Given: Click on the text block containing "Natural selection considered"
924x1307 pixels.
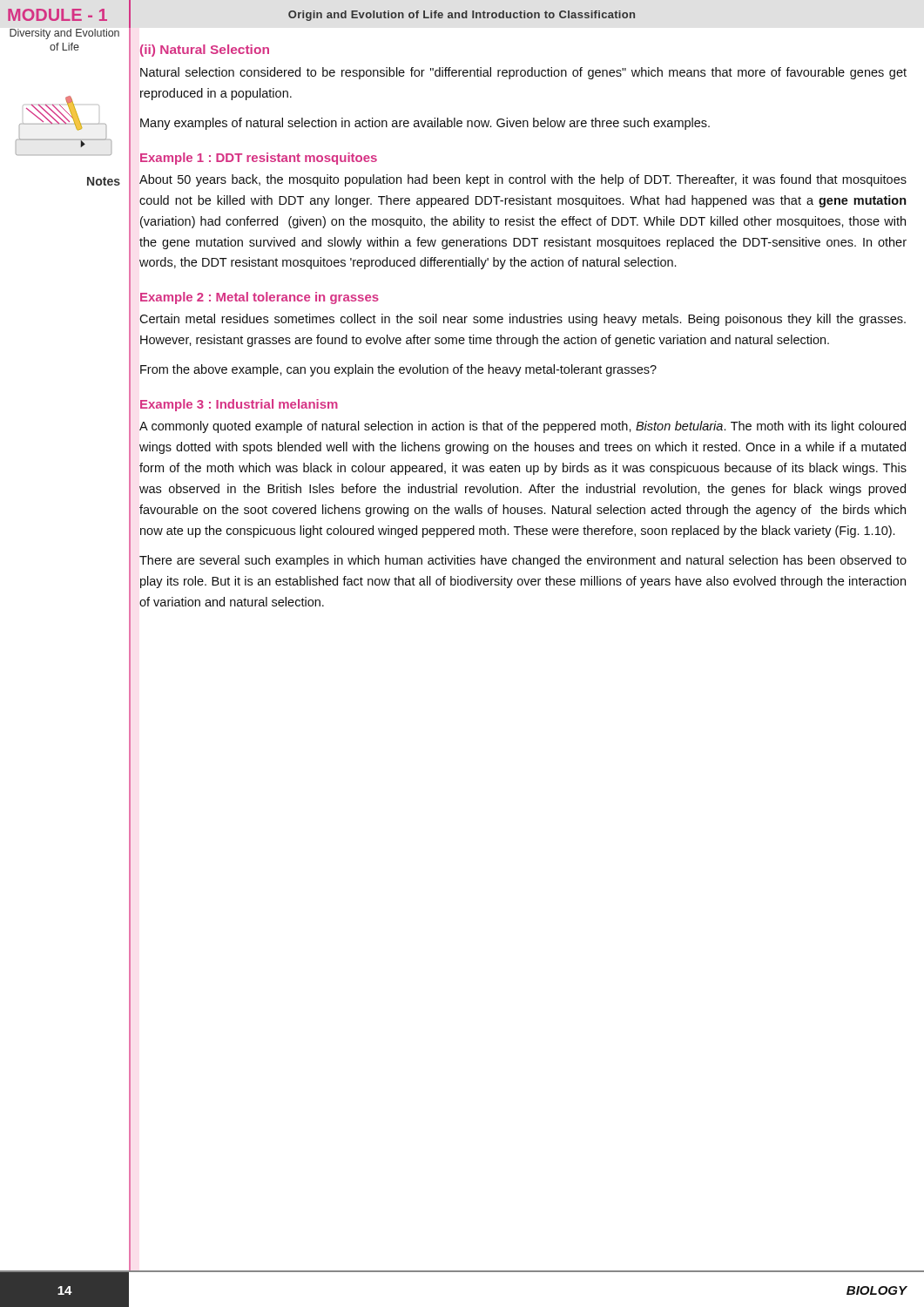Looking at the screenshot, I should point(523,83).
